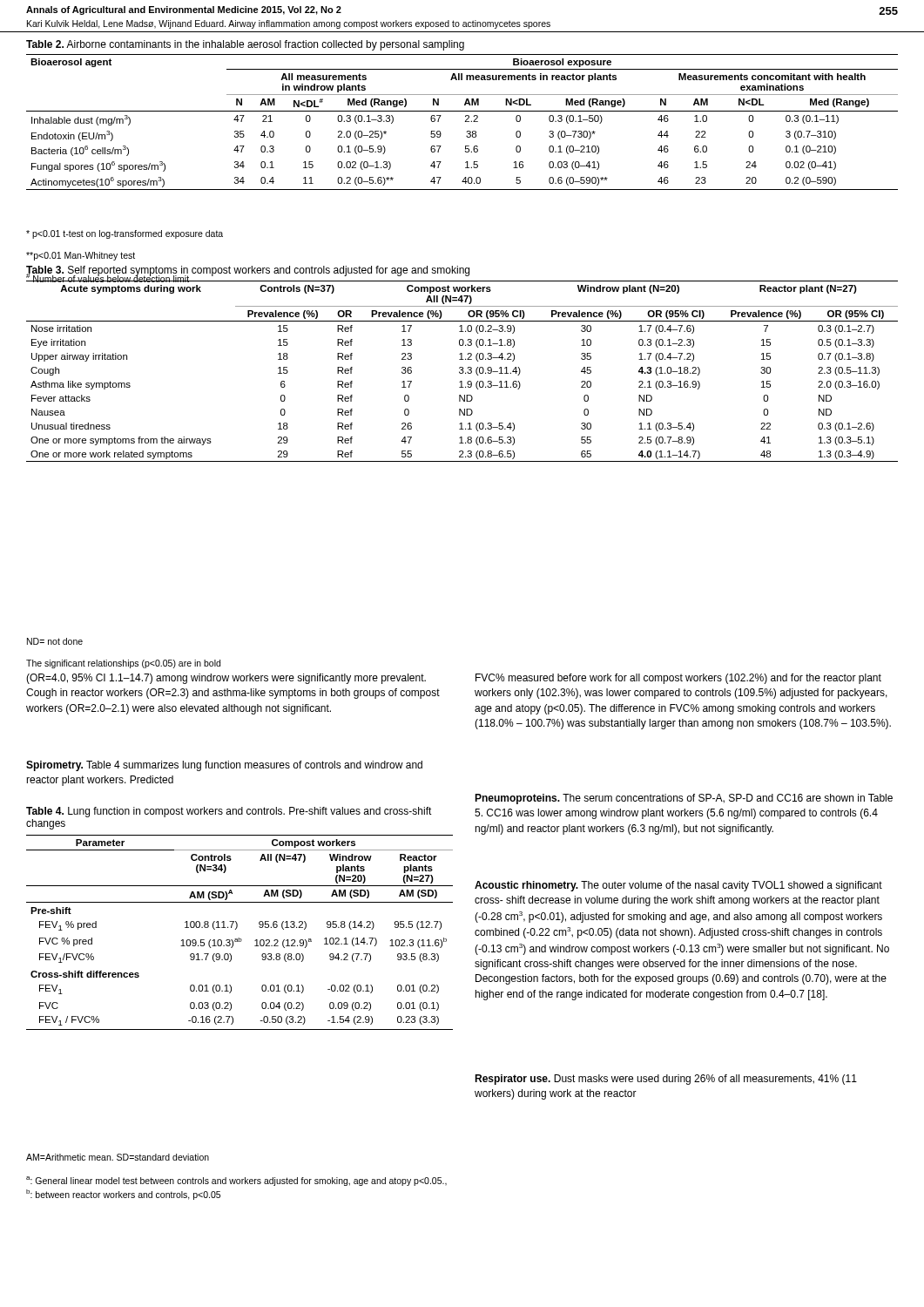Find the text block containing "Respirator use. Dust"
The height and width of the screenshot is (1307, 924).
[x=686, y=1087]
